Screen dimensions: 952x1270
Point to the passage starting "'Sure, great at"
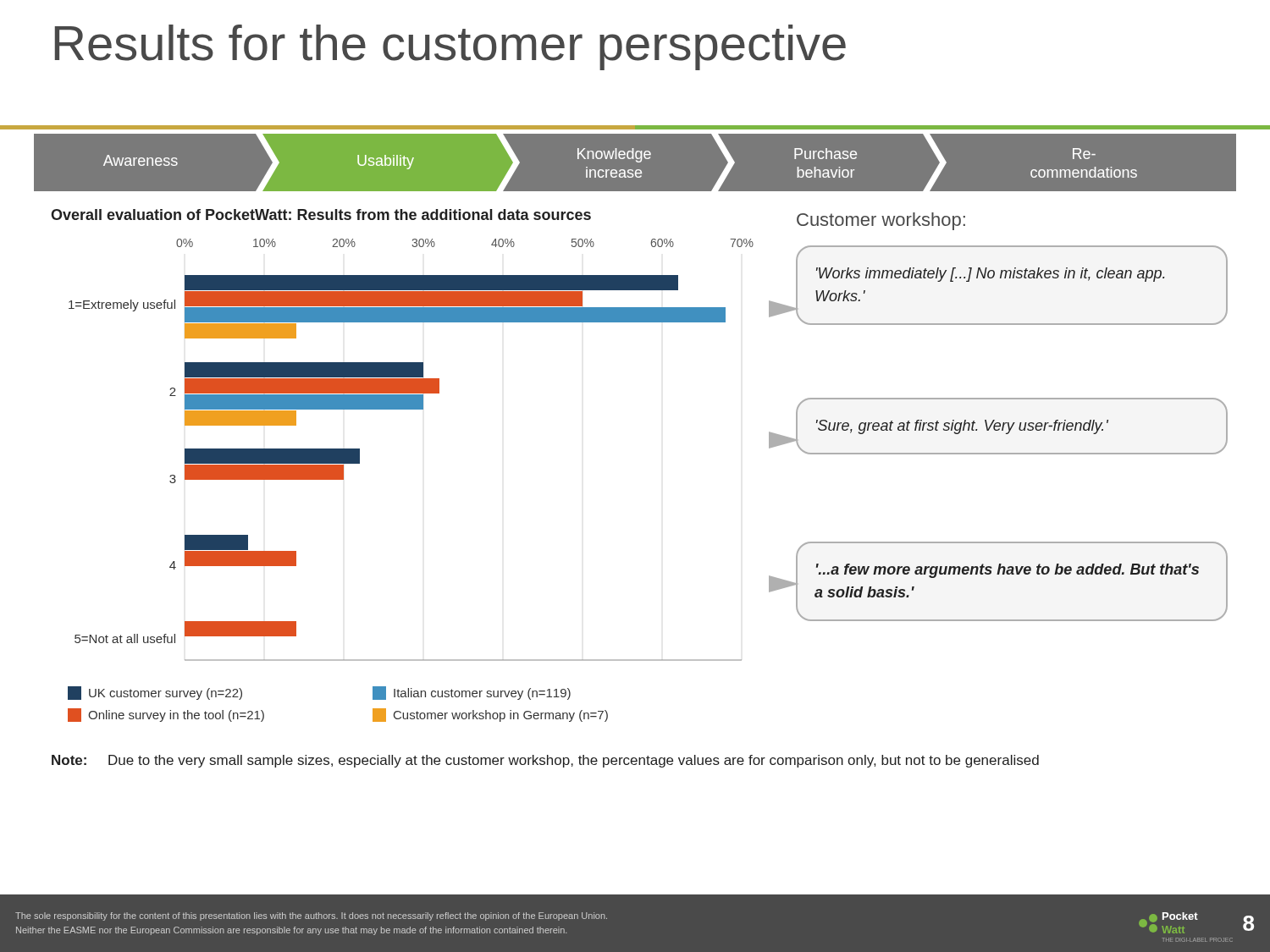coord(961,426)
